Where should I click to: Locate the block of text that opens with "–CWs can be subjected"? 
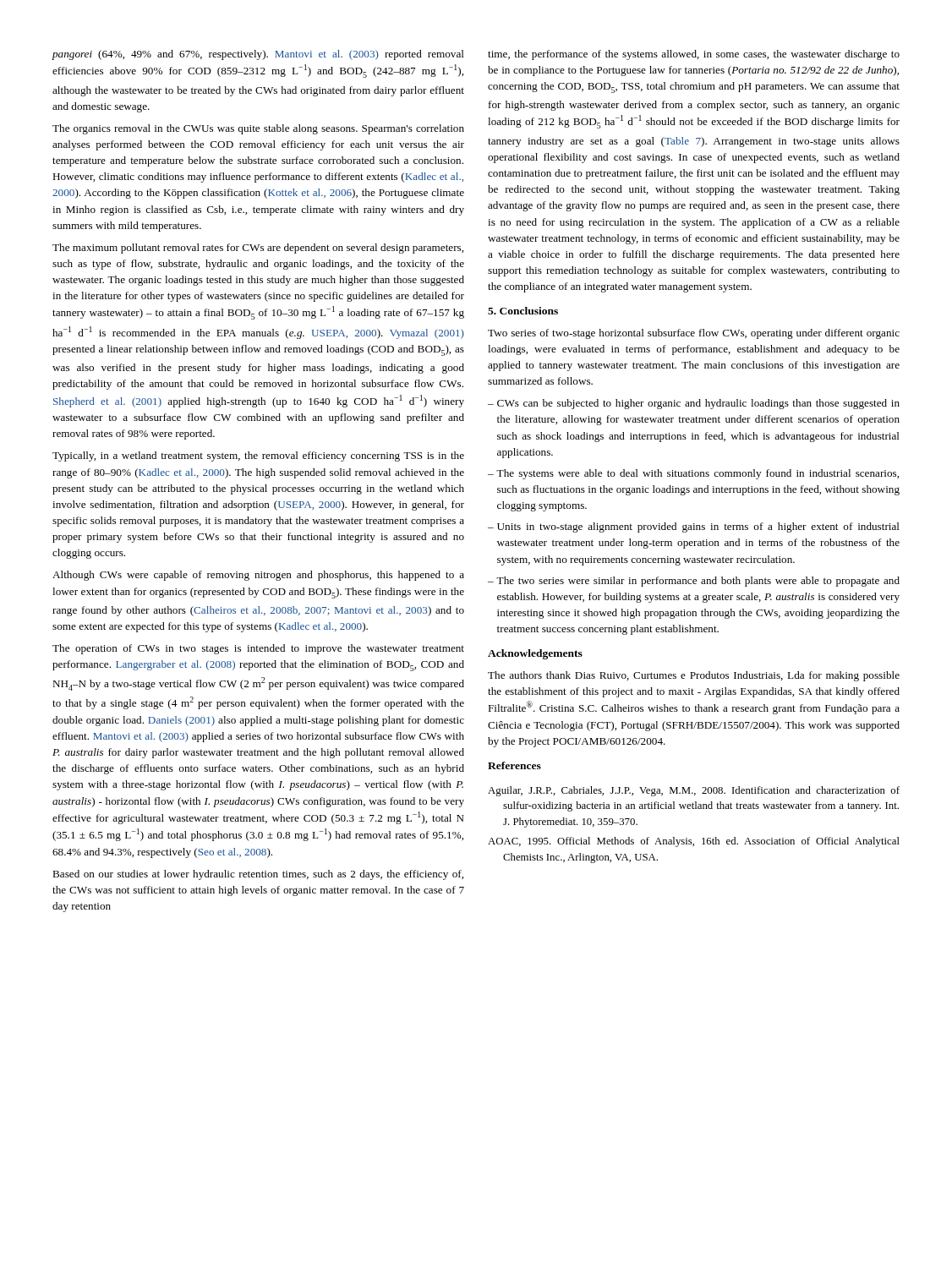click(x=694, y=427)
